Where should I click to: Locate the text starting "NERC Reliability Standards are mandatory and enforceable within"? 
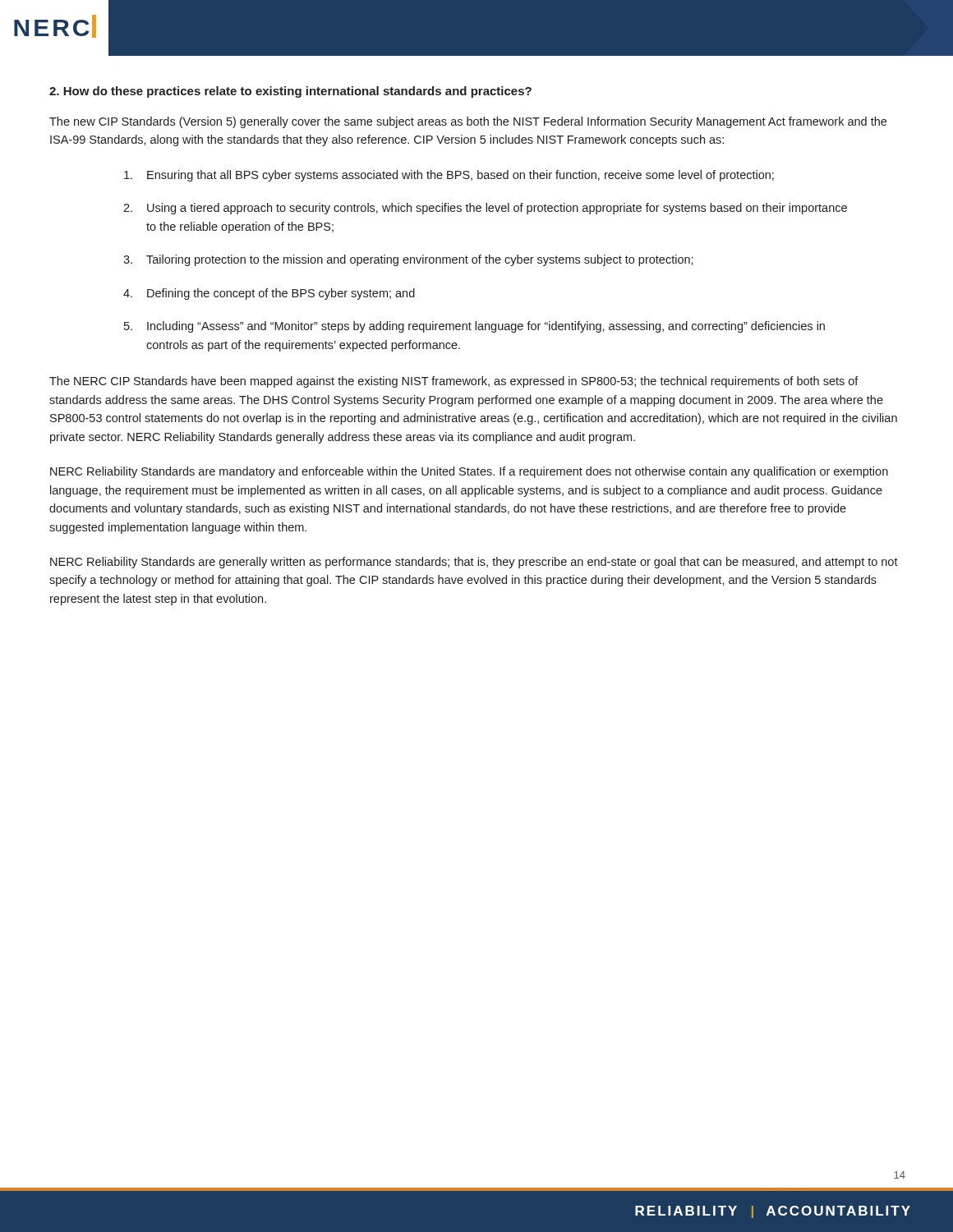469,499
